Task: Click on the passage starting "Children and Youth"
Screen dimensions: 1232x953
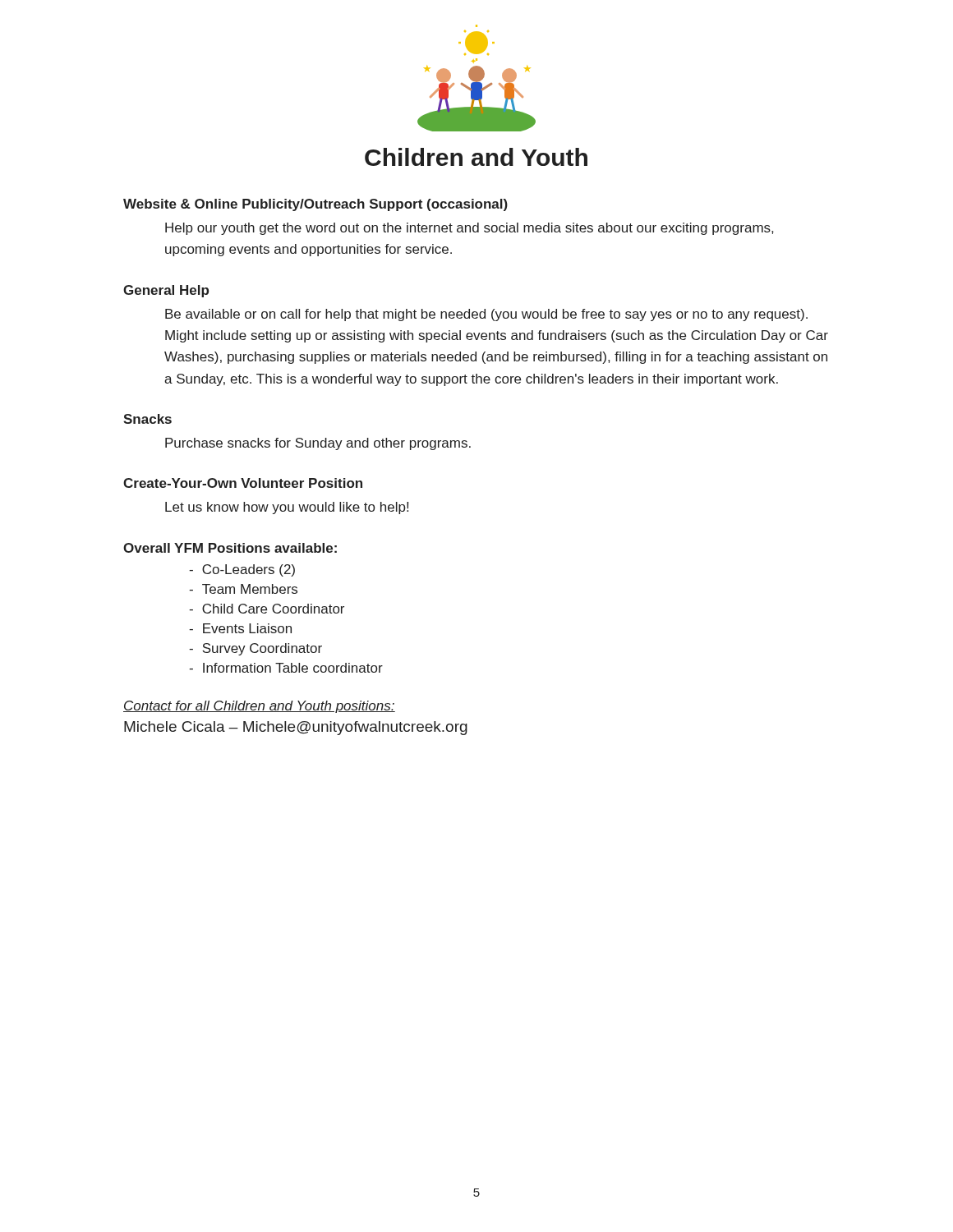Action: 476,157
